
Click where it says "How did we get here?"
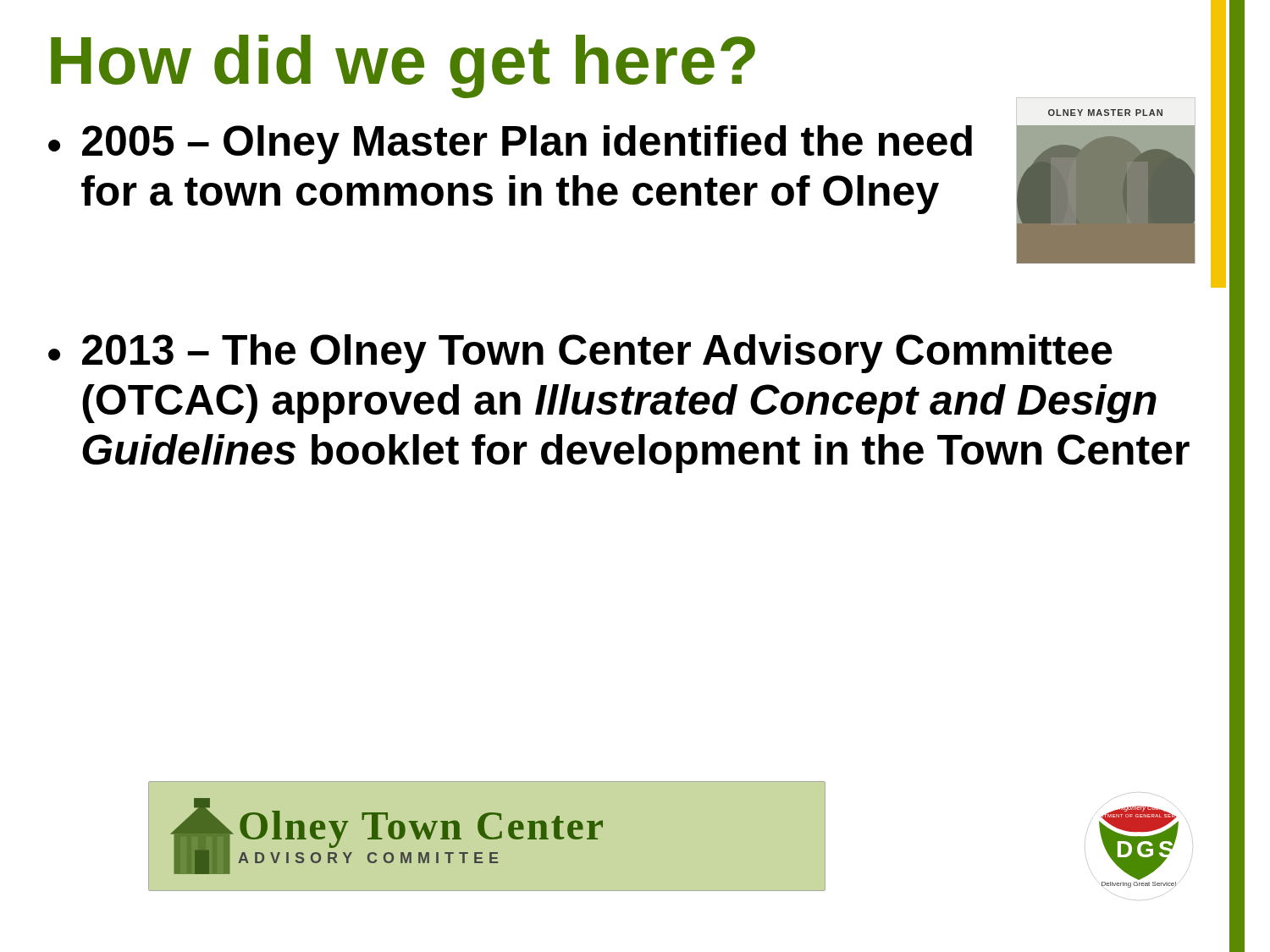coord(403,61)
